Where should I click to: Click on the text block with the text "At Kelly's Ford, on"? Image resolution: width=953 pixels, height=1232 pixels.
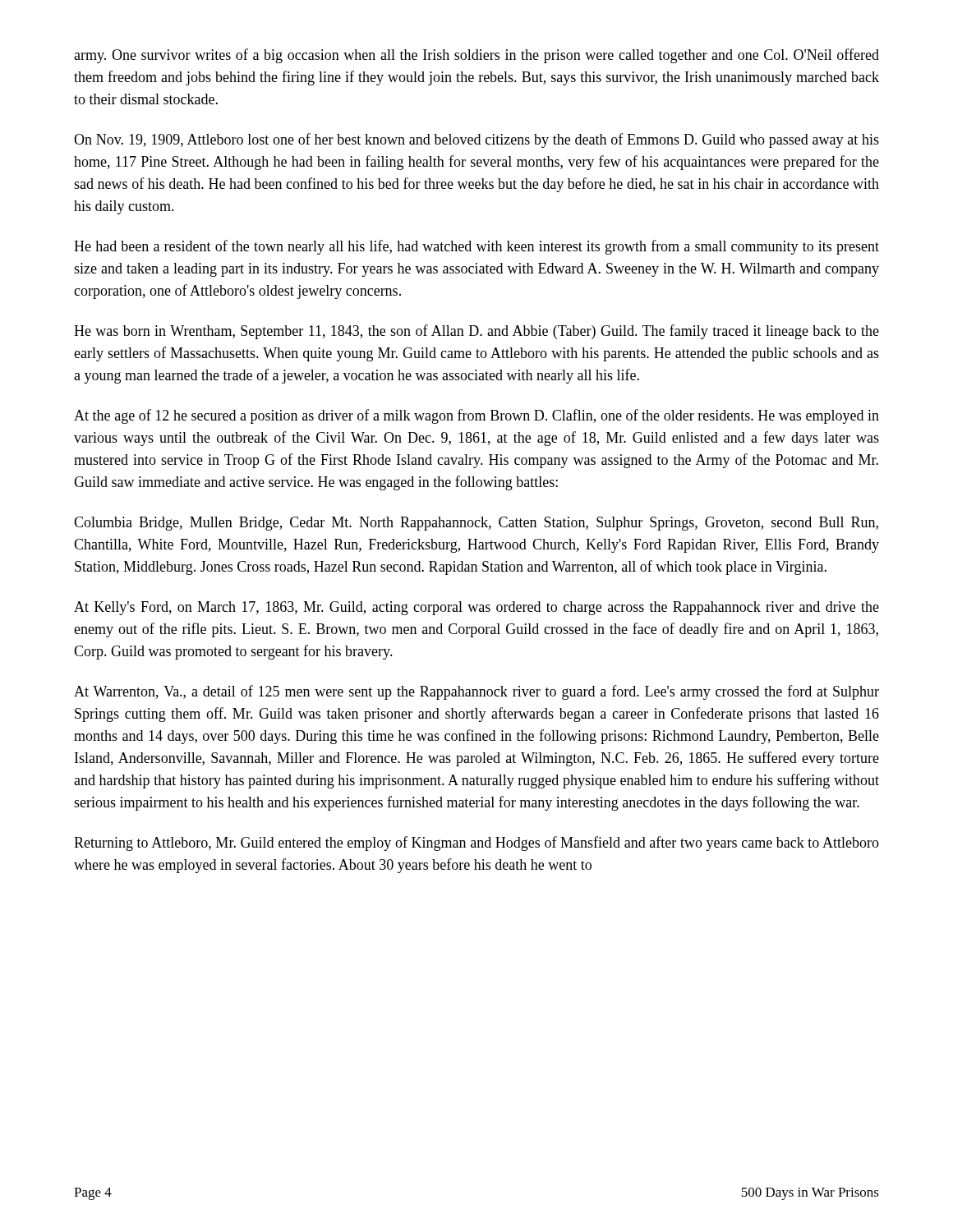(x=476, y=629)
